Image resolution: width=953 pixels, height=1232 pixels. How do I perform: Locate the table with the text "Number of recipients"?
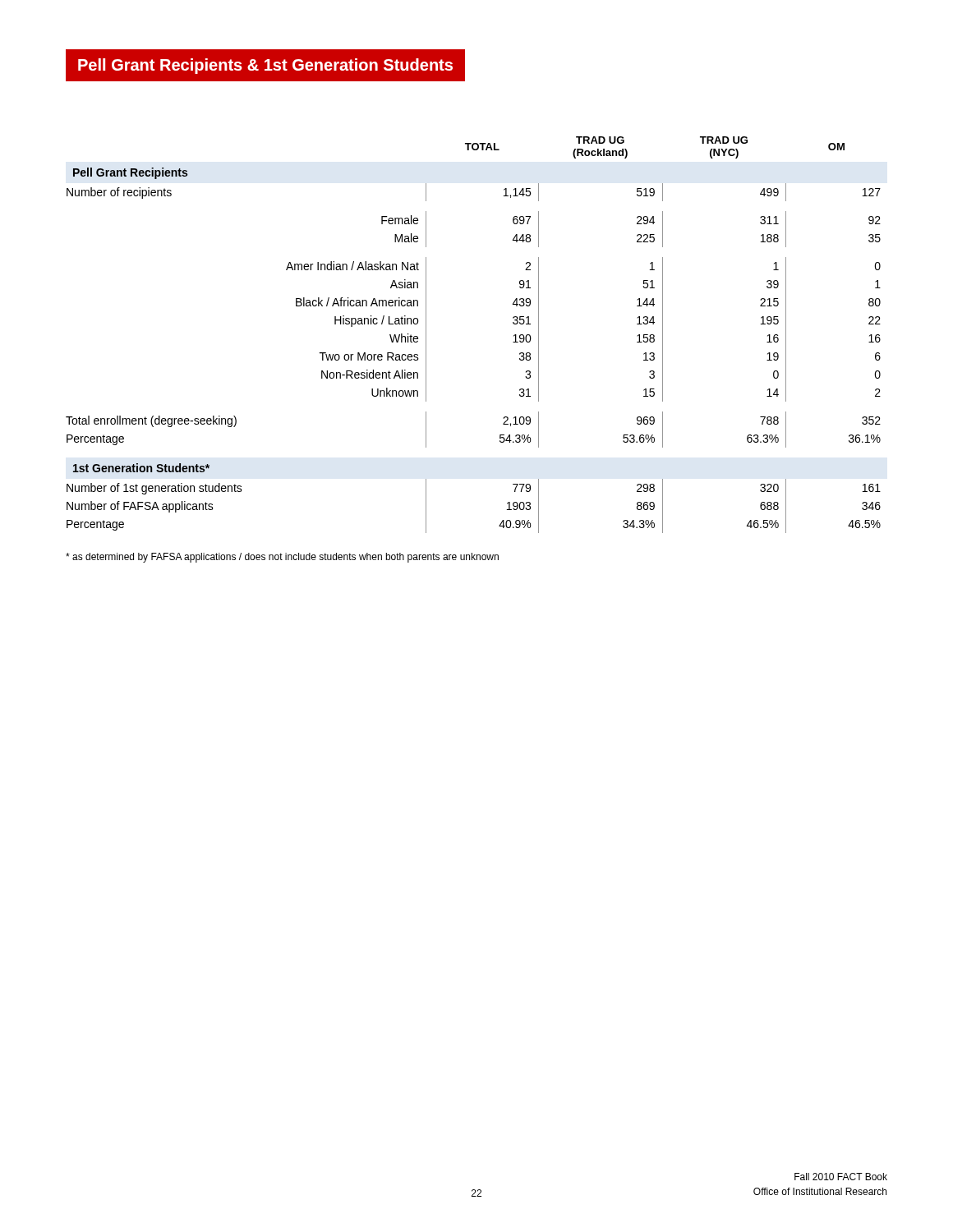tap(476, 332)
